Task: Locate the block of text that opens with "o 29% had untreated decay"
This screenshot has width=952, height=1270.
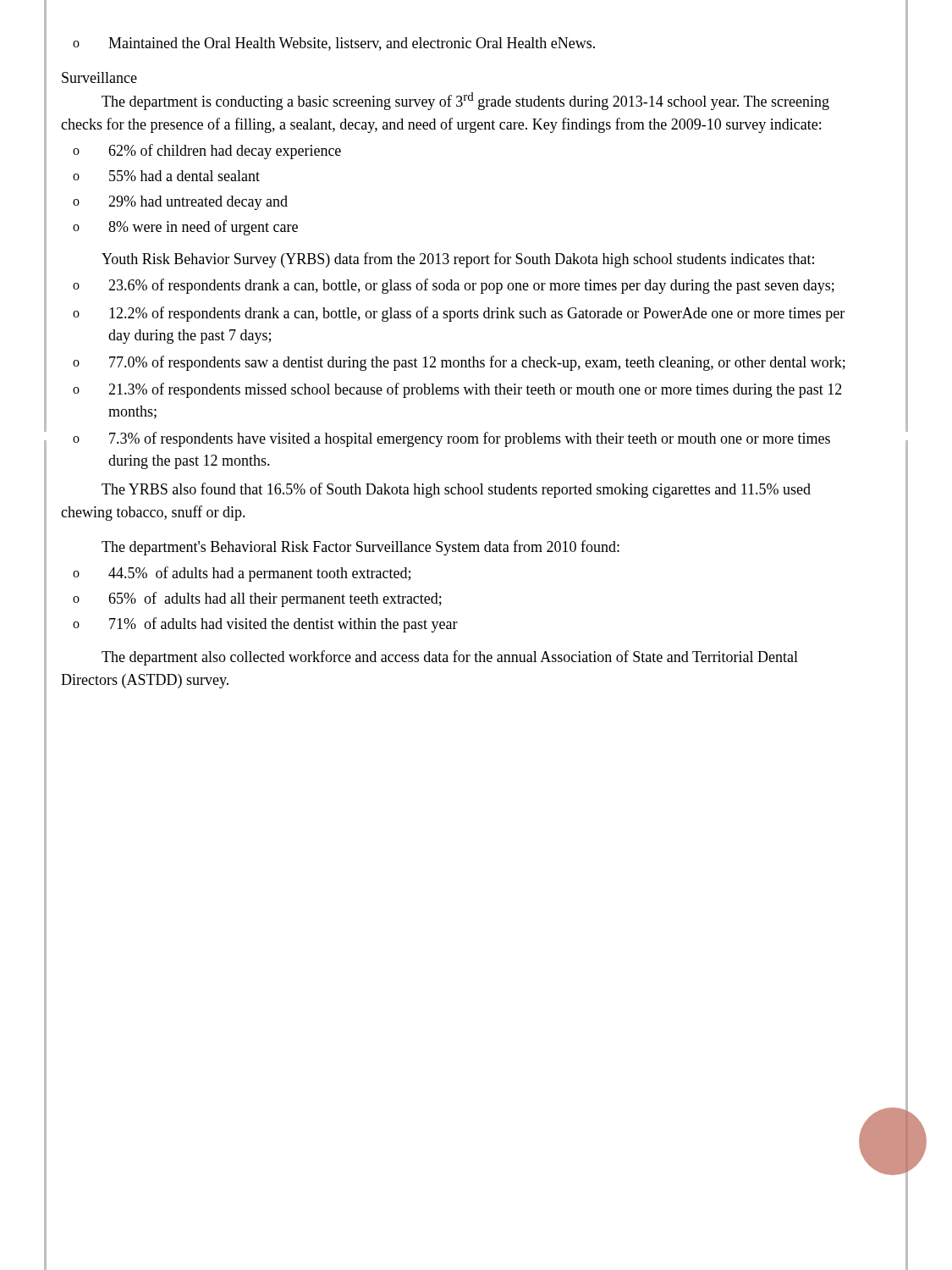Action: click(180, 203)
